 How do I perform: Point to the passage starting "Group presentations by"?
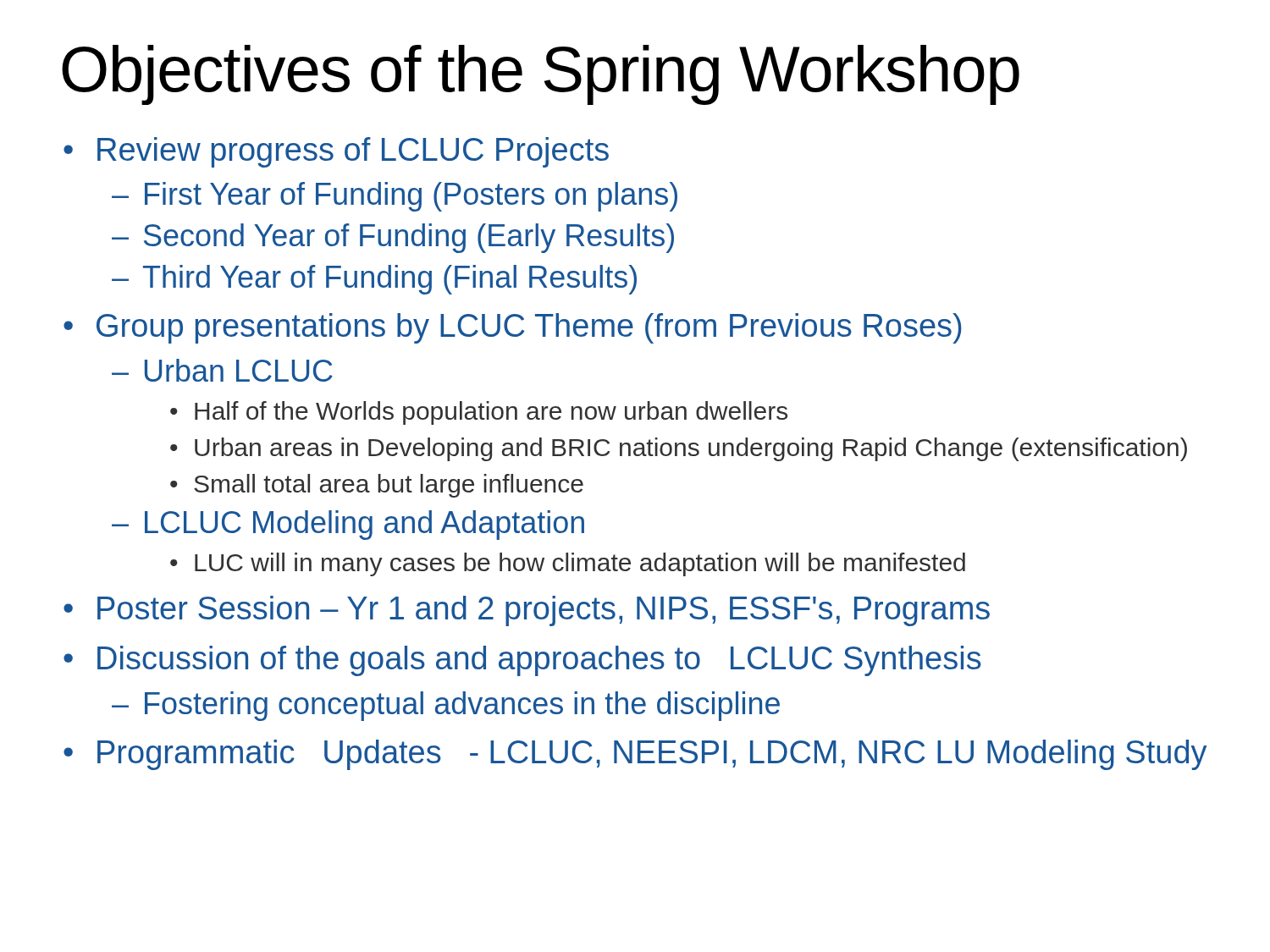point(653,443)
